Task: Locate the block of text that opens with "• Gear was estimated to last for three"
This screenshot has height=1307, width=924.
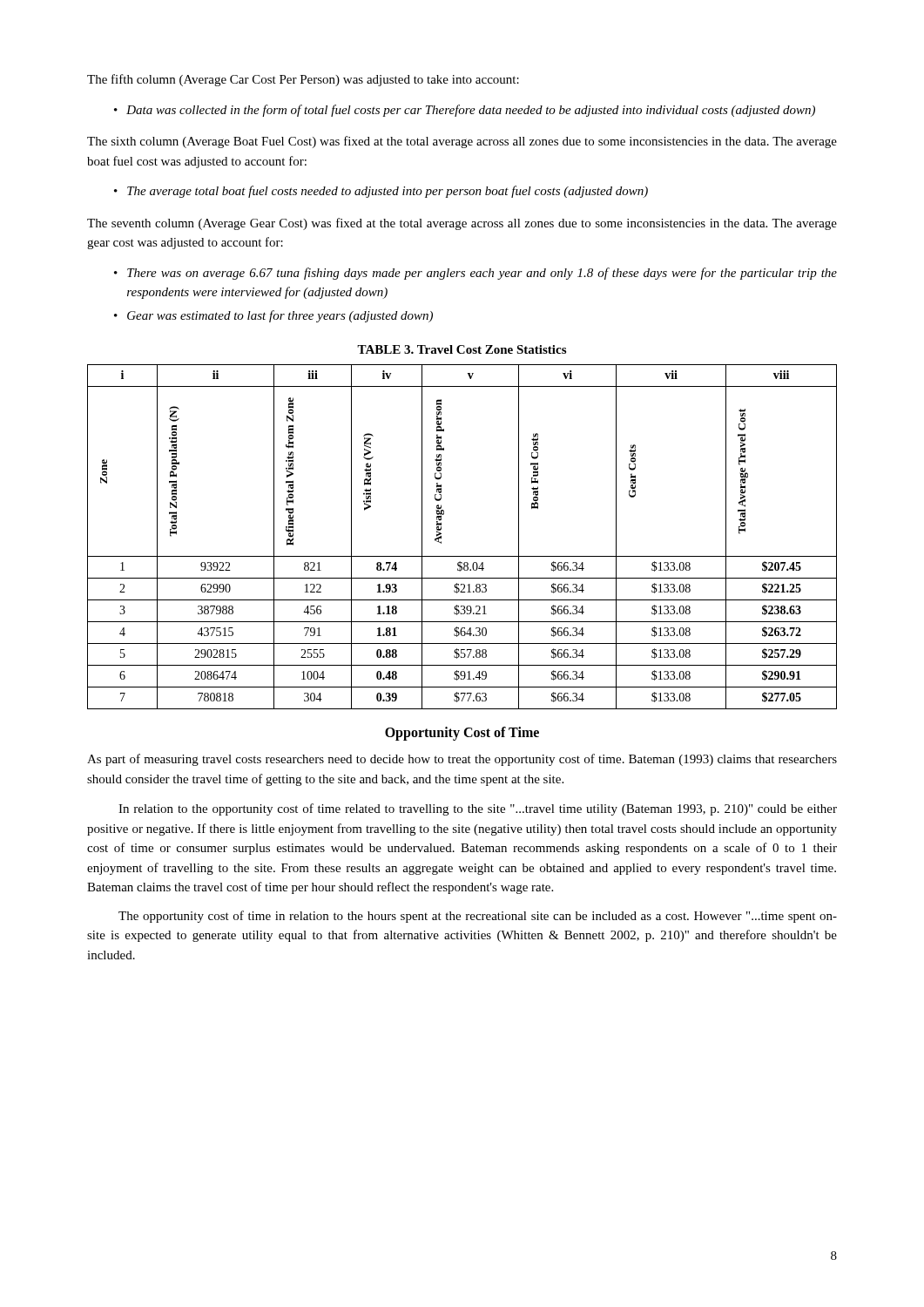Action: pyautogui.click(x=273, y=316)
